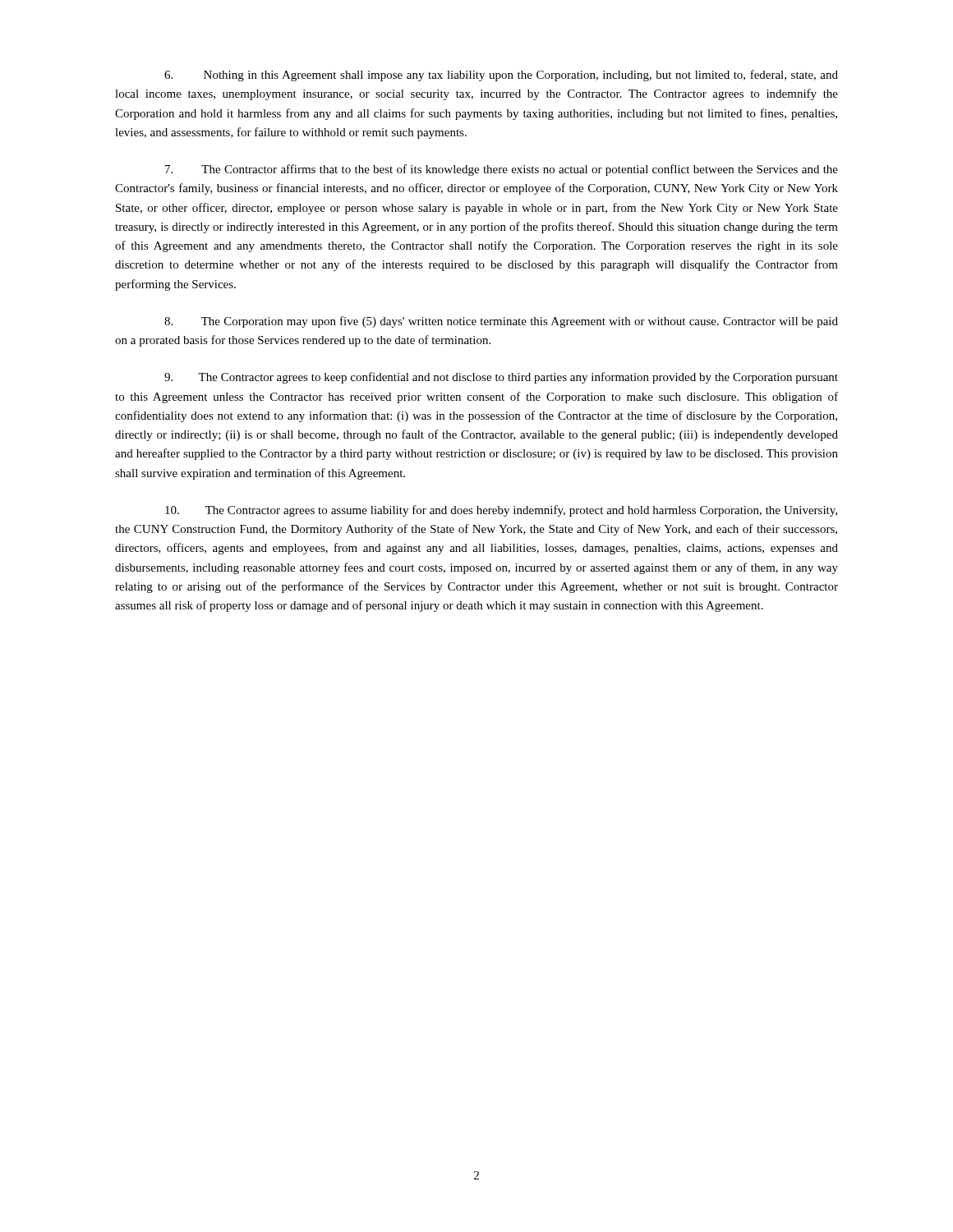Viewport: 953px width, 1232px height.
Task: Click on the text block with the text "The Corporation may"
Action: click(476, 330)
